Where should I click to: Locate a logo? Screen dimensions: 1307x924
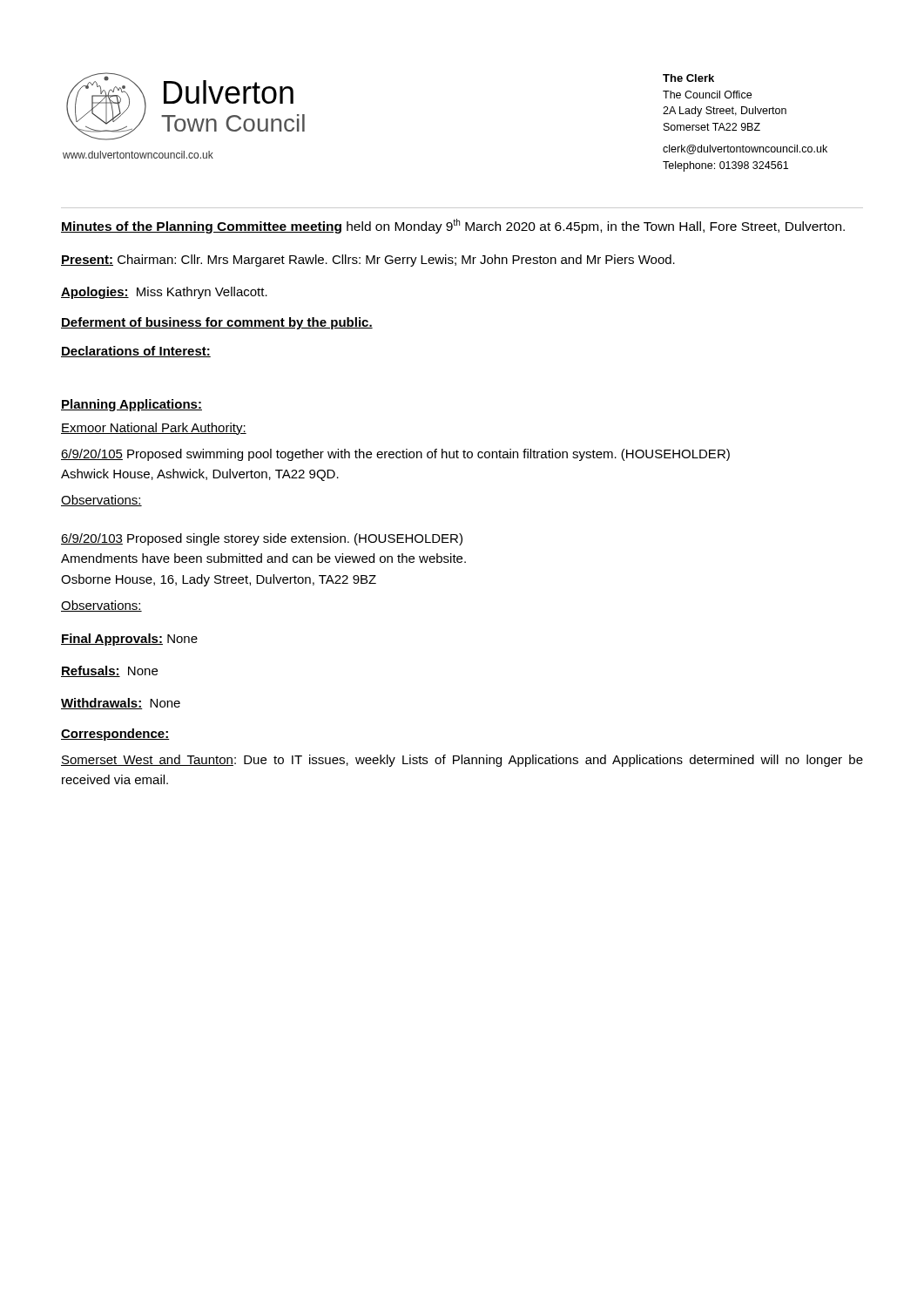[462, 122]
